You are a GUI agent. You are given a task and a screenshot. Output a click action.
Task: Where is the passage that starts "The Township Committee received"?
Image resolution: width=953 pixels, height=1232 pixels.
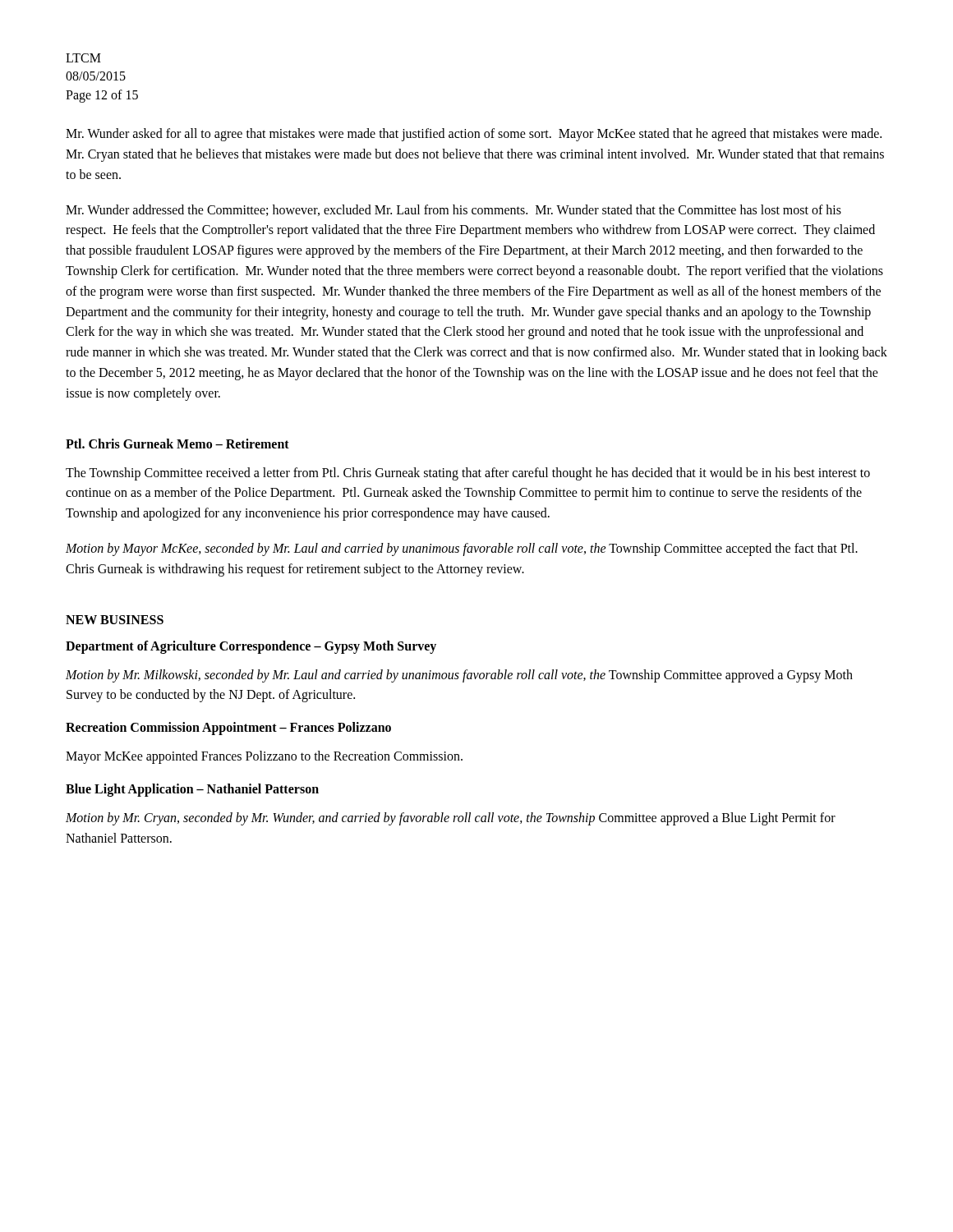click(x=468, y=493)
